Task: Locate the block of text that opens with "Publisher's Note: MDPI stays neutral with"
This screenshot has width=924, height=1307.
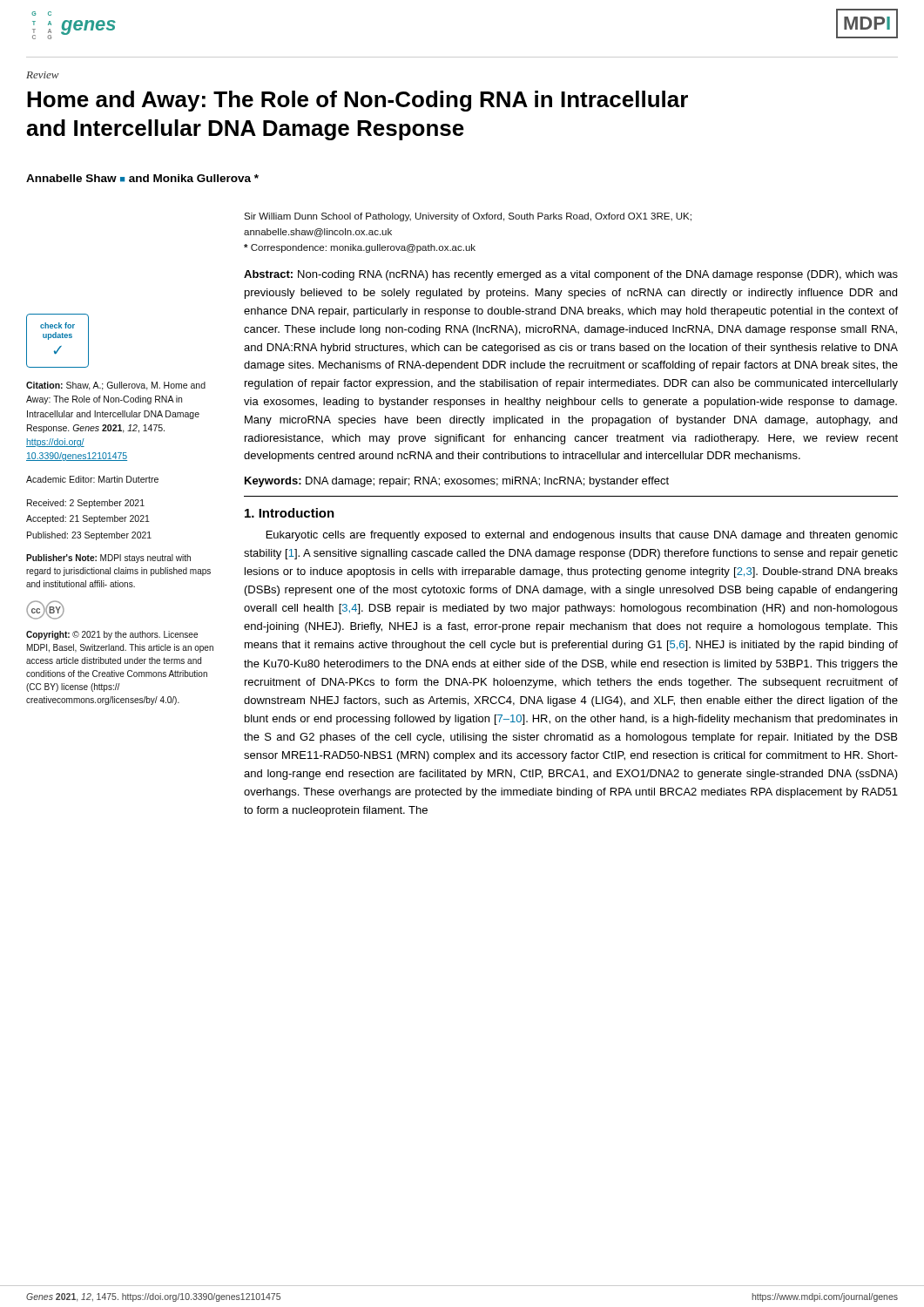Action: click(119, 571)
